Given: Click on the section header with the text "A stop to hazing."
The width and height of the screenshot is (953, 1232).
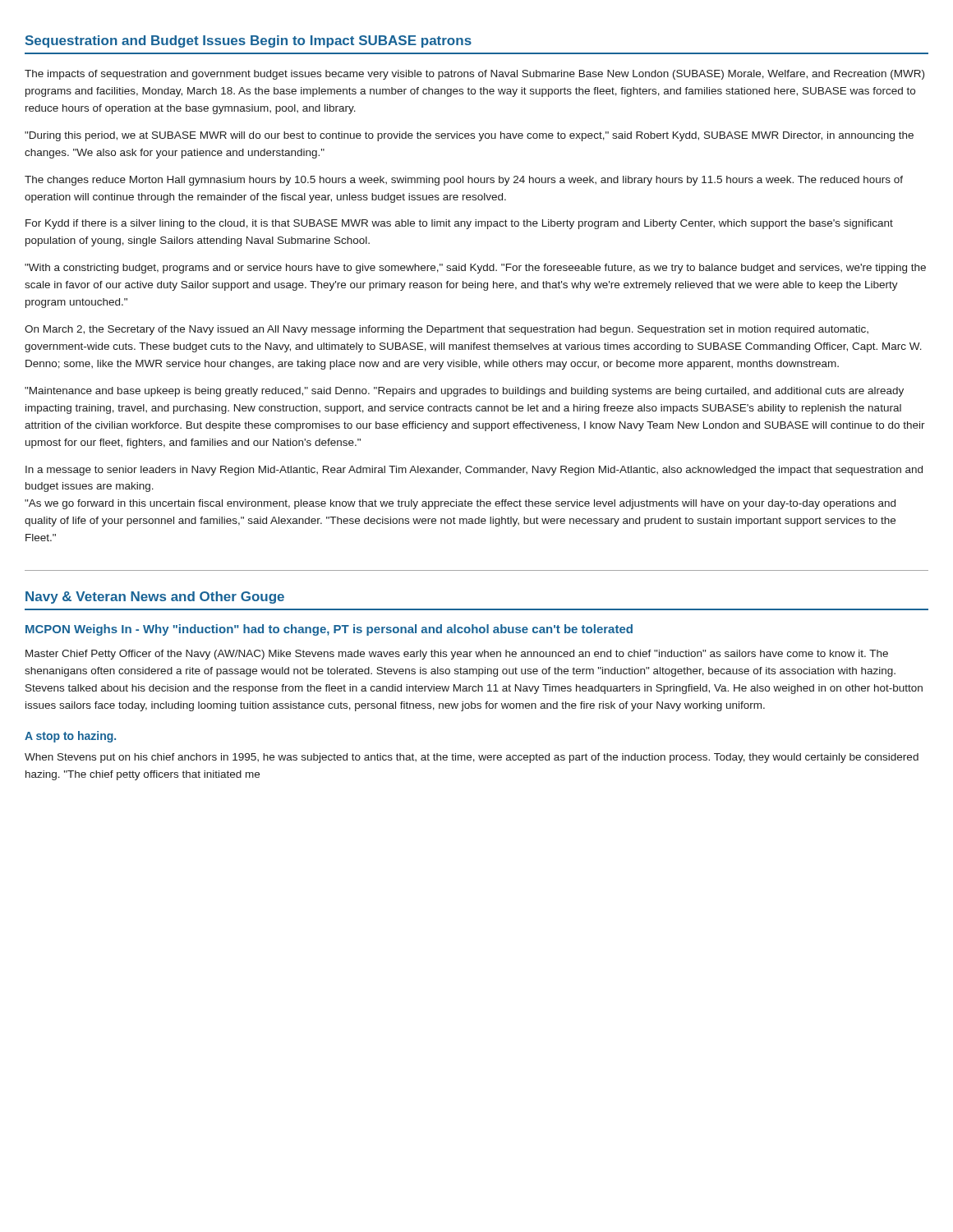Looking at the screenshot, I should coord(70,737).
